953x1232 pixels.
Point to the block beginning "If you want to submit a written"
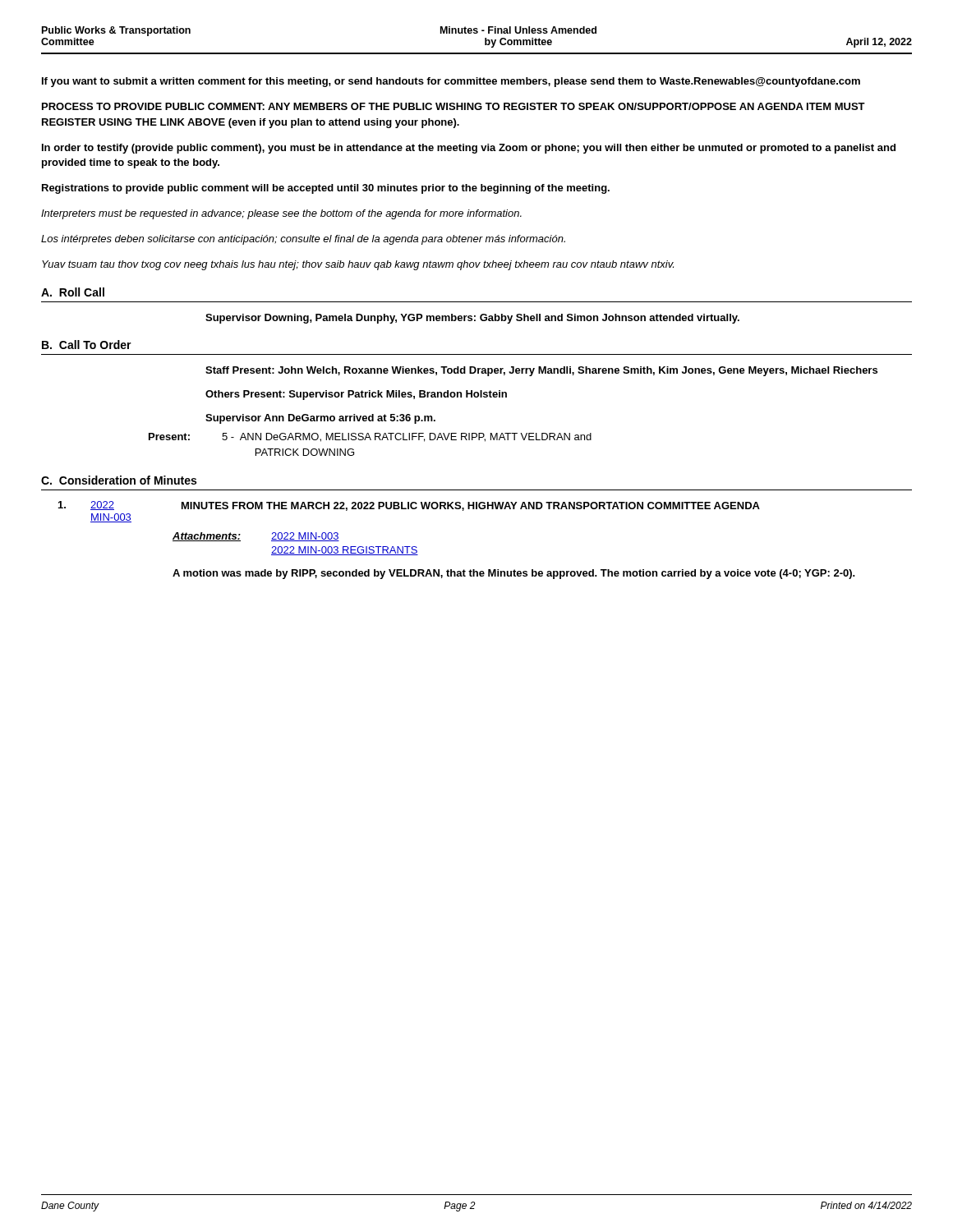pos(451,81)
